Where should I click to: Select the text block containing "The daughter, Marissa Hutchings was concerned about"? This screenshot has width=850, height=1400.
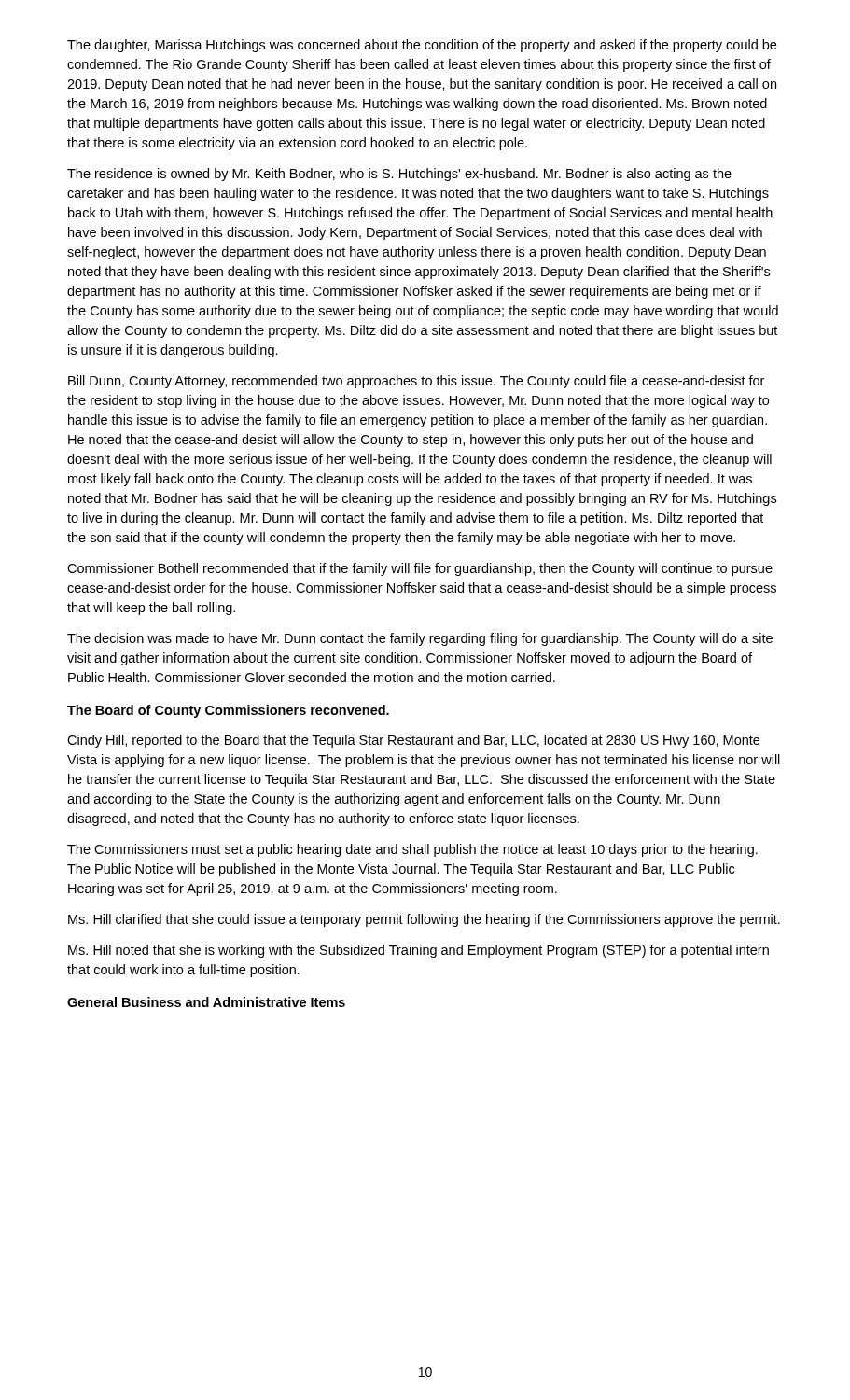[422, 94]
